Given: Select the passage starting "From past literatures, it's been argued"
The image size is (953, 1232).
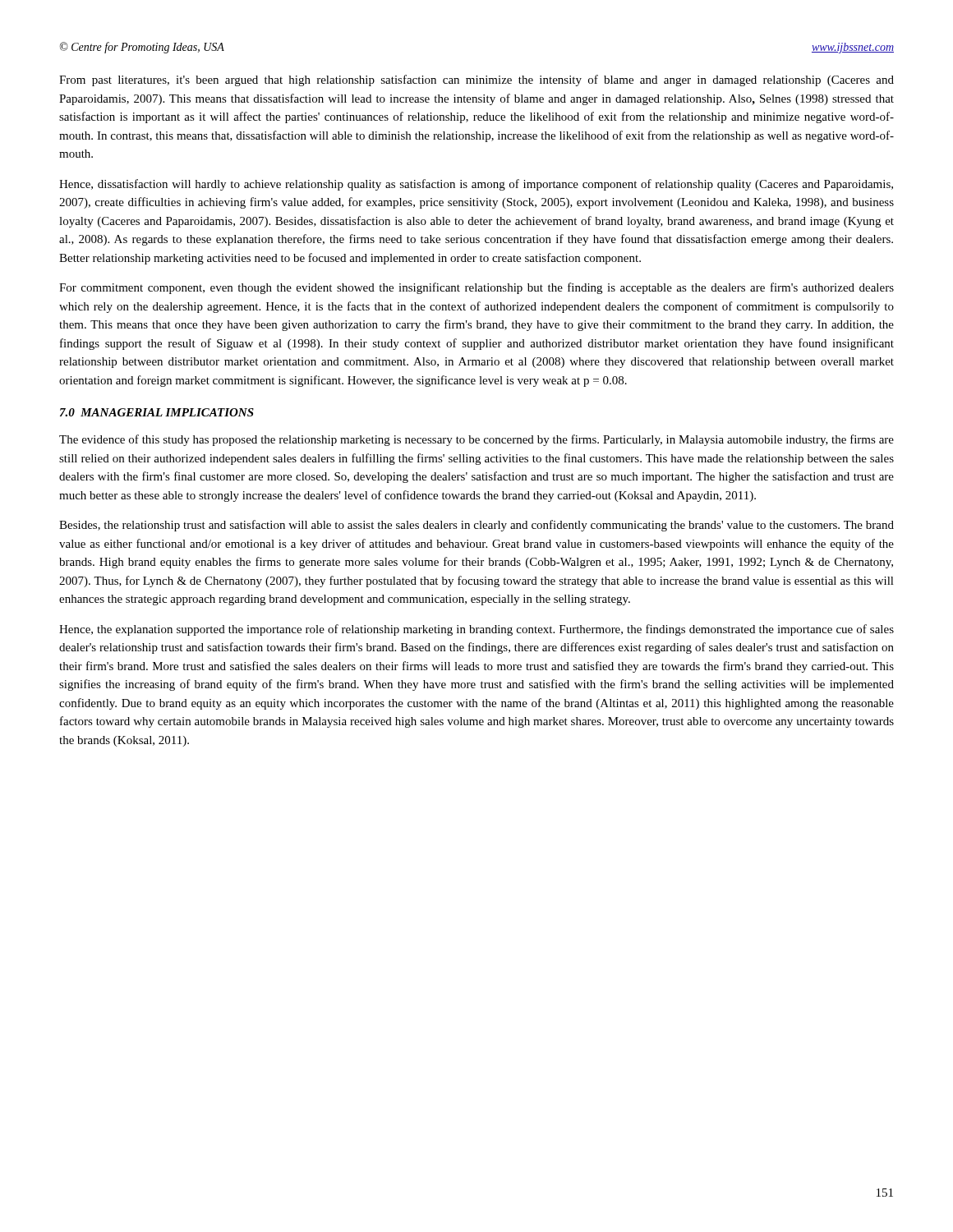Looking at the screenshot, I should [x=476, y=117].
